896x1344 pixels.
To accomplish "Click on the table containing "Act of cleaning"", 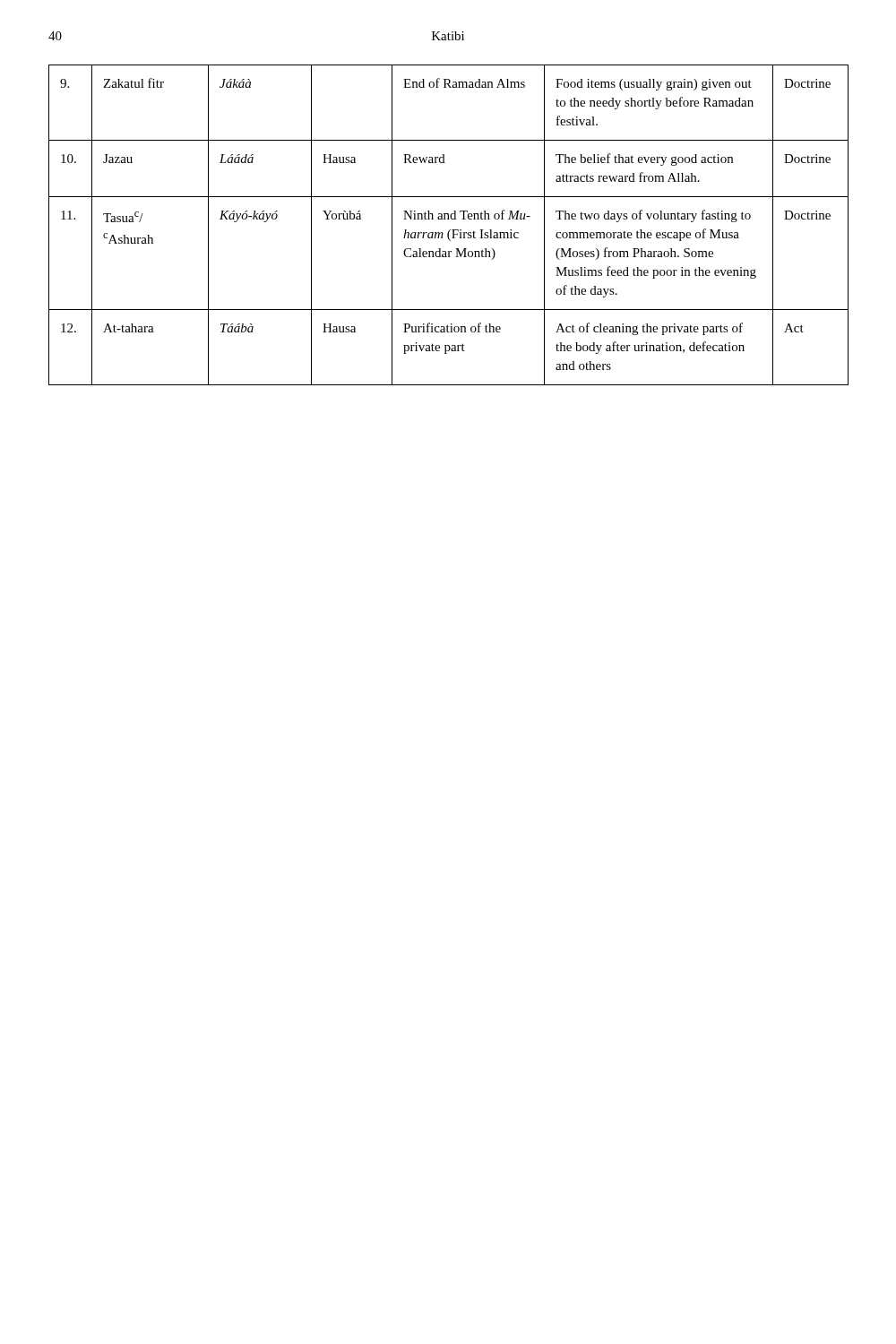I will (448, 225).
